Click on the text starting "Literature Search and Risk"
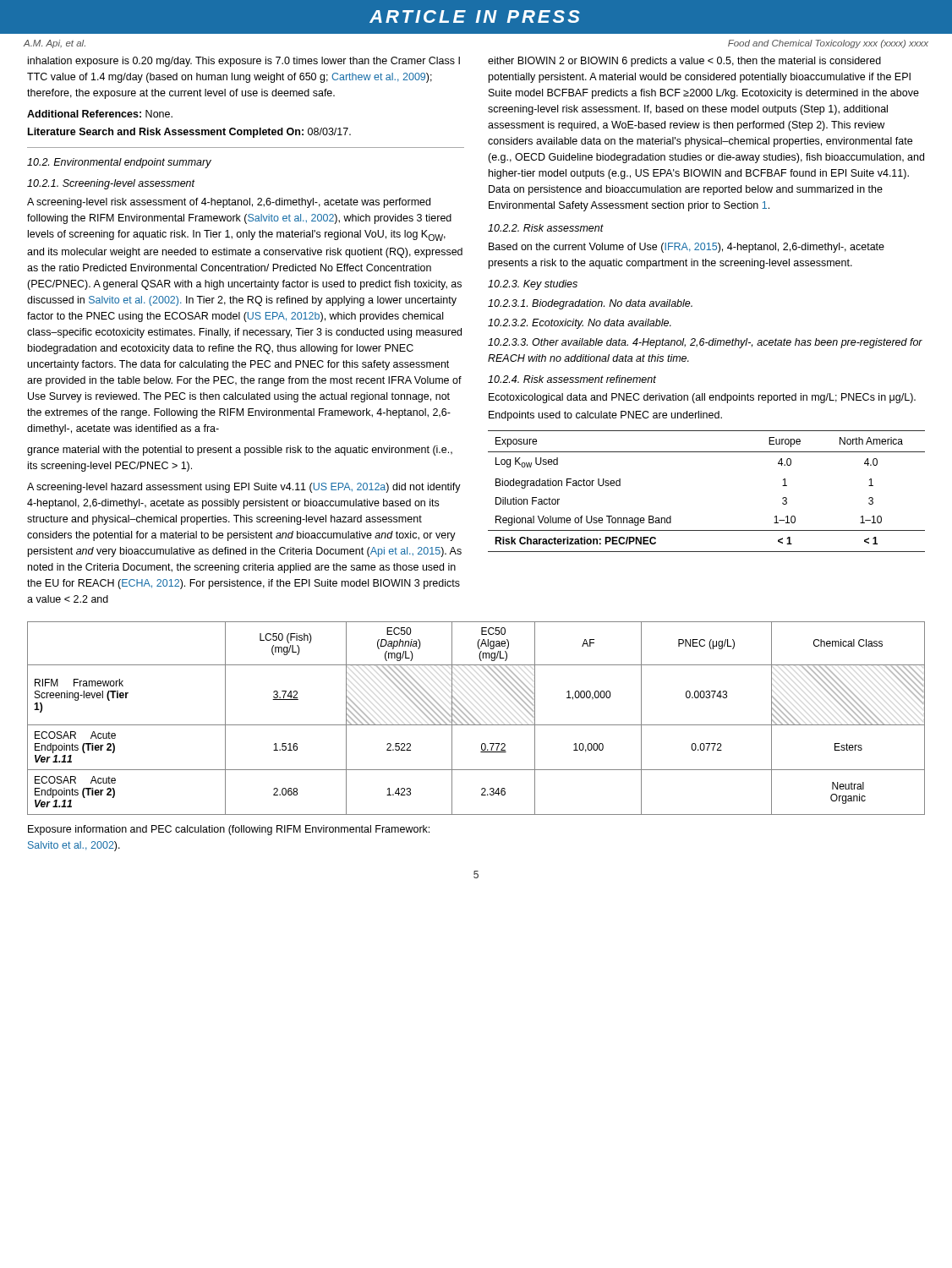The height and width of the screenshot is (1268, 952). 189,132
